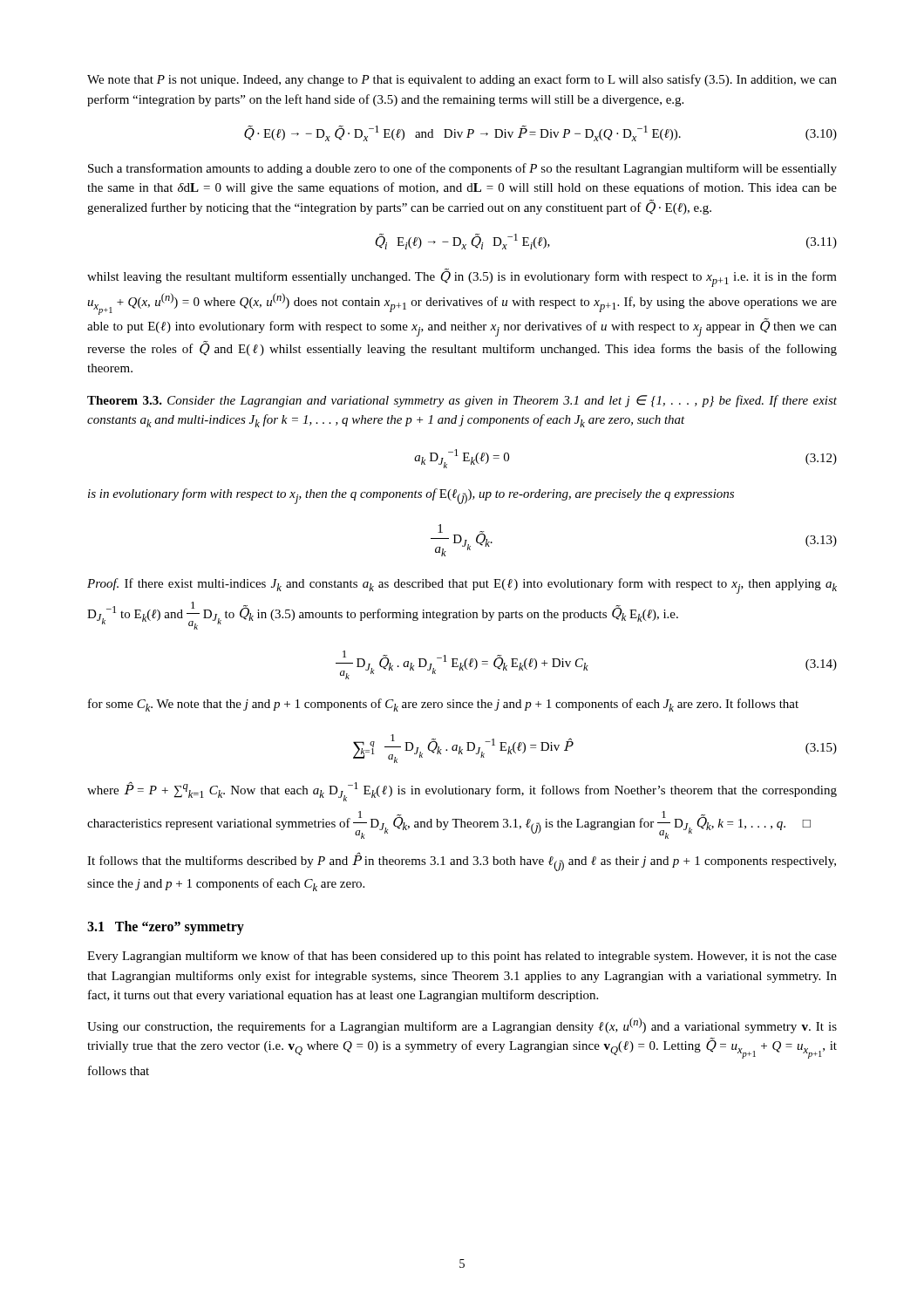Navigate to the text starting "We note that"
Image resolution: width=924 pixels, height=1308 pixels.
(462, 89)
